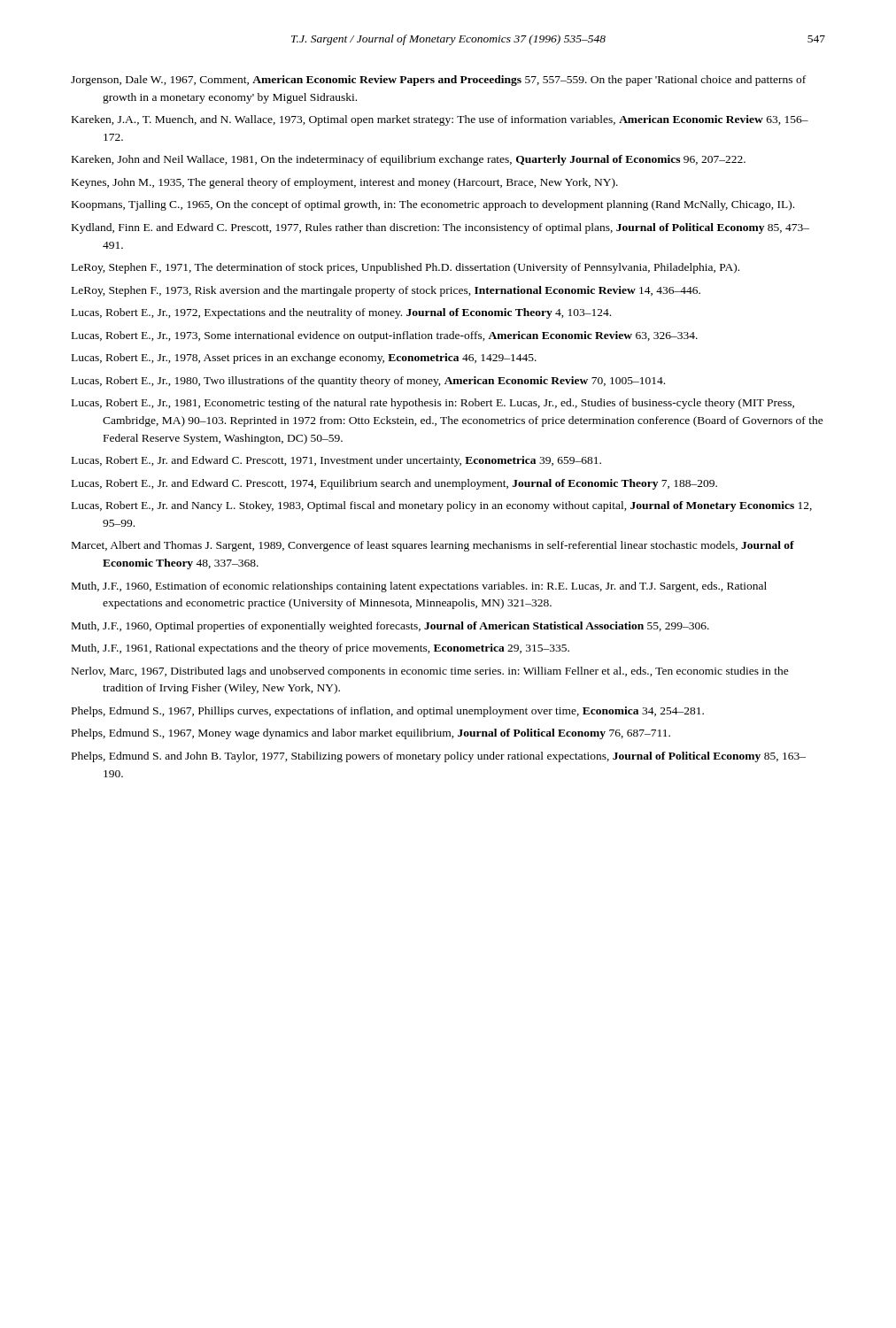Screen dimensions: 1328x896
Task: Locate the element starting "Phelps, Edmund S., 1967, Money wage dynamics"
Action: click(371, 733)
